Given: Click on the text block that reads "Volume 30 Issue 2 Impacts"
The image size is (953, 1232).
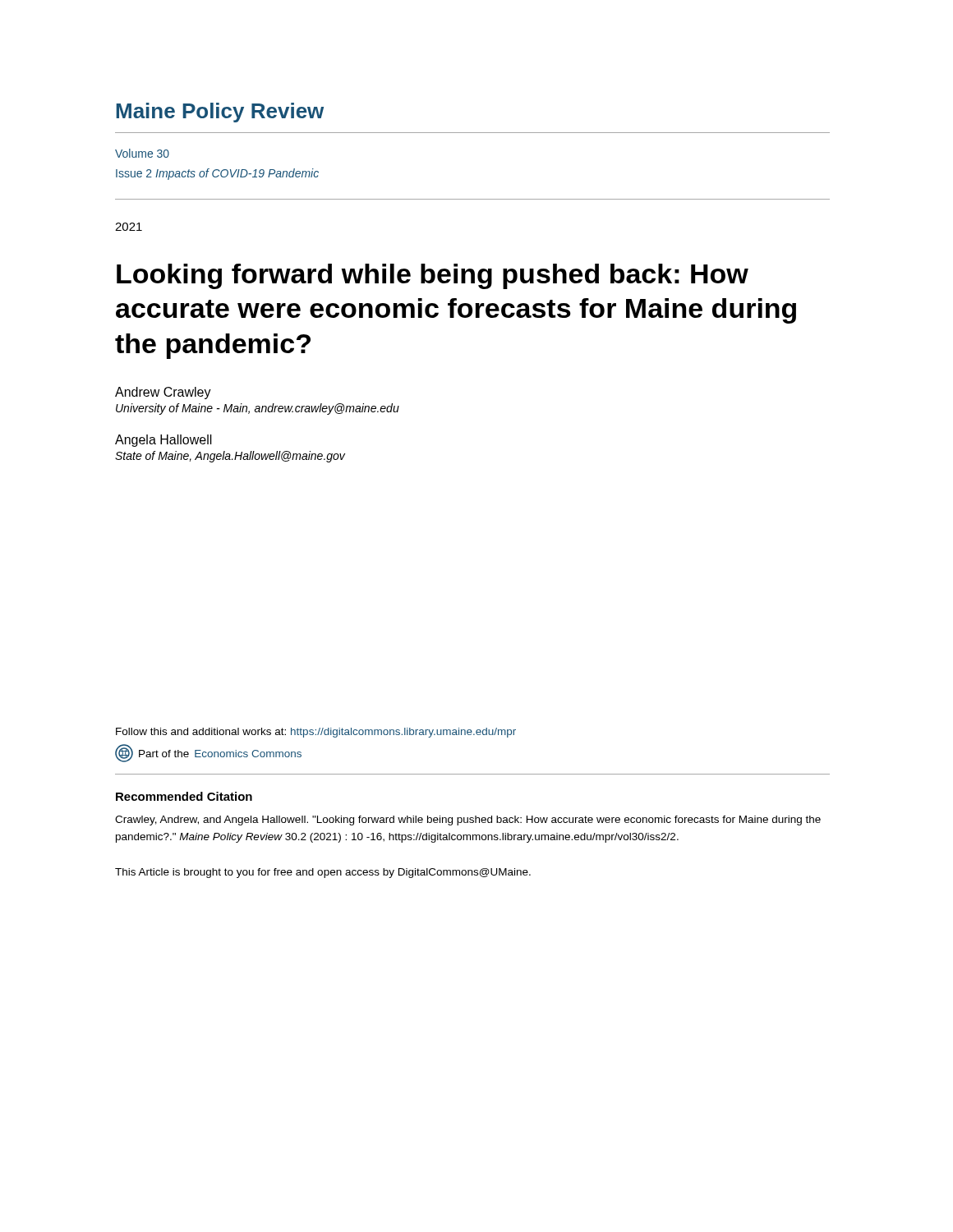Looking at the screenshot, I should [x=142, y=153].
